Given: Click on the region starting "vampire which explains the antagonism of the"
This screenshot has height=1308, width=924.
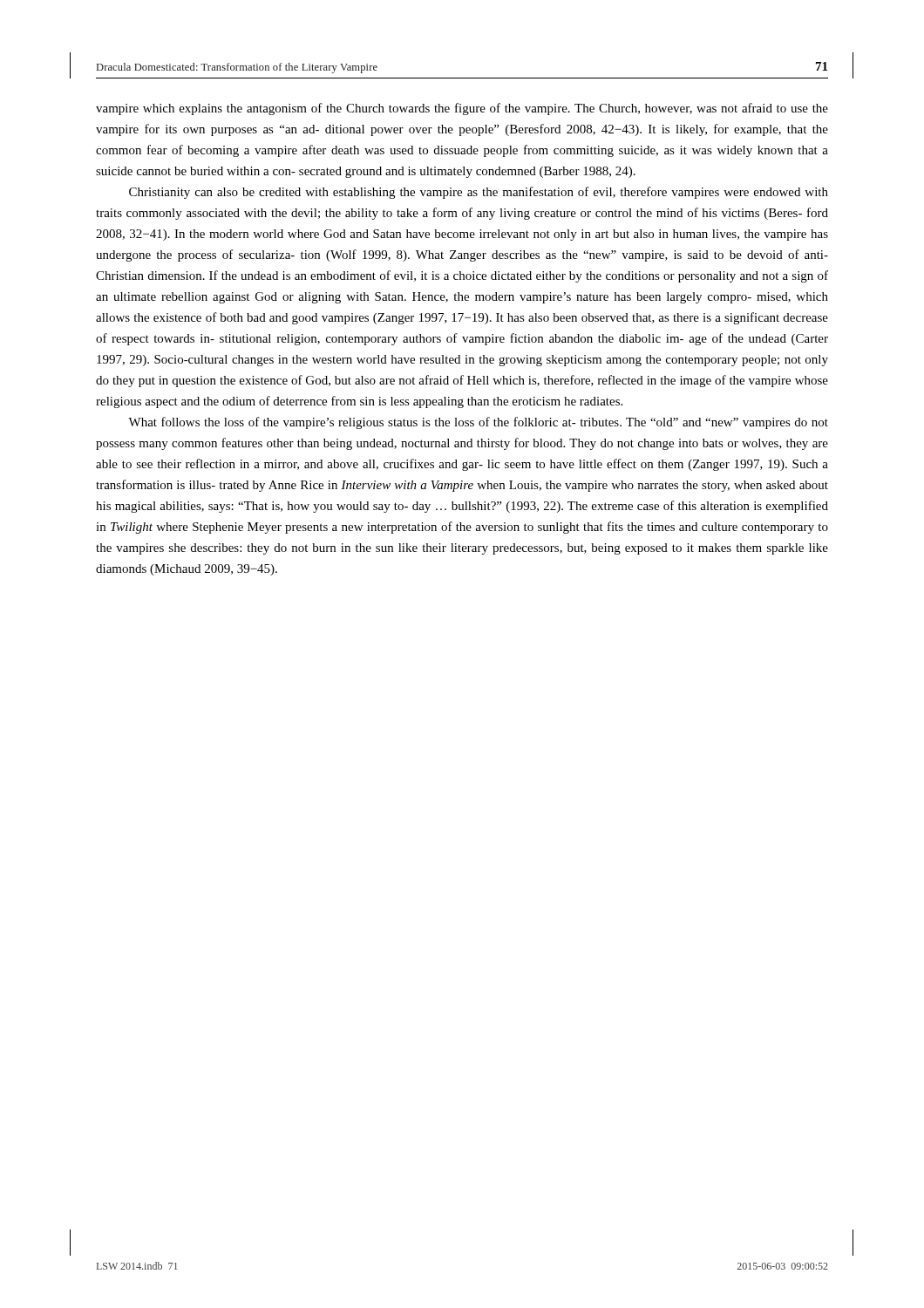Looking at the screenshot, I should click(x=462, y=139).
